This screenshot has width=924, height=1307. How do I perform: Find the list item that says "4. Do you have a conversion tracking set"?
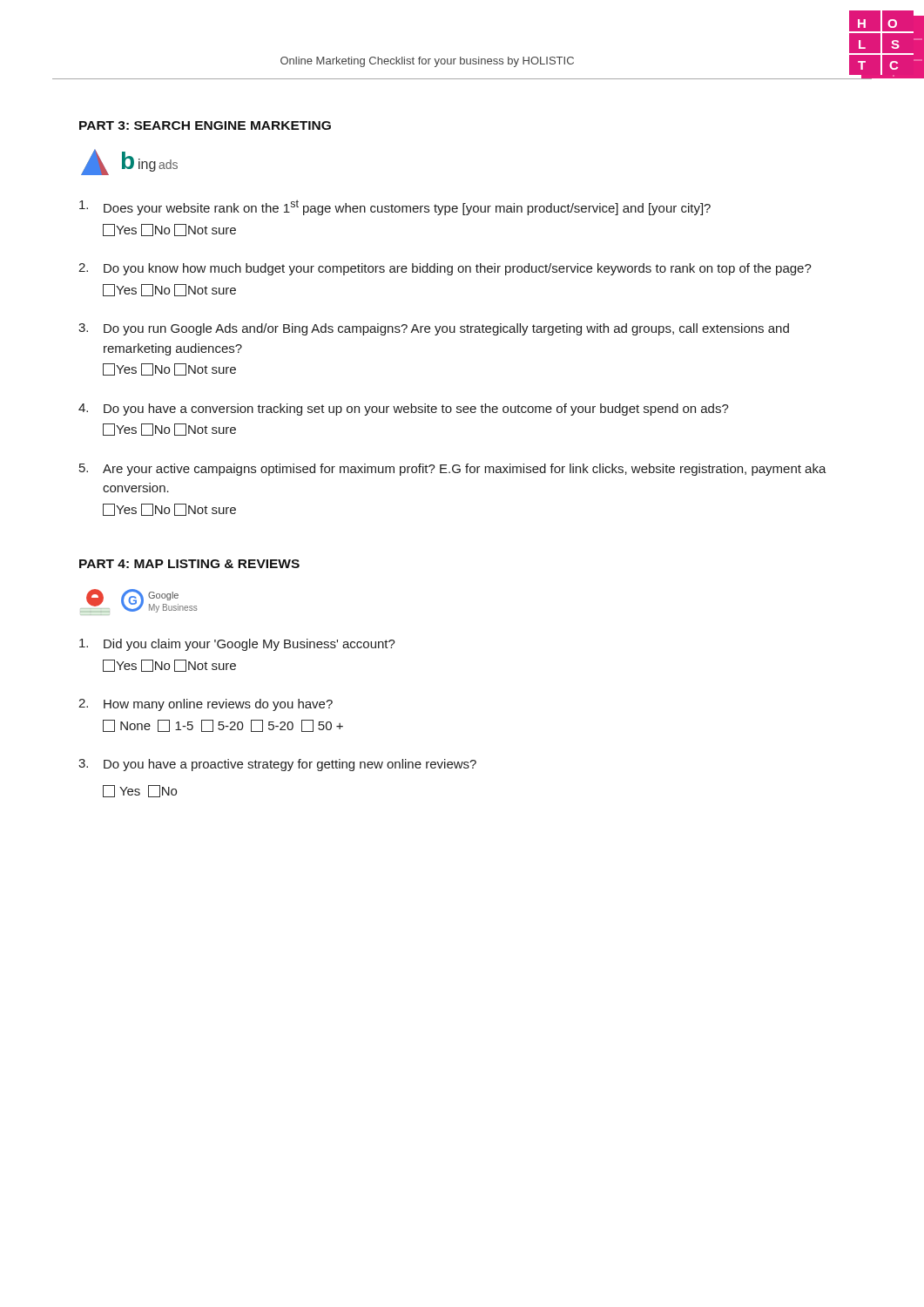(462, 419)
